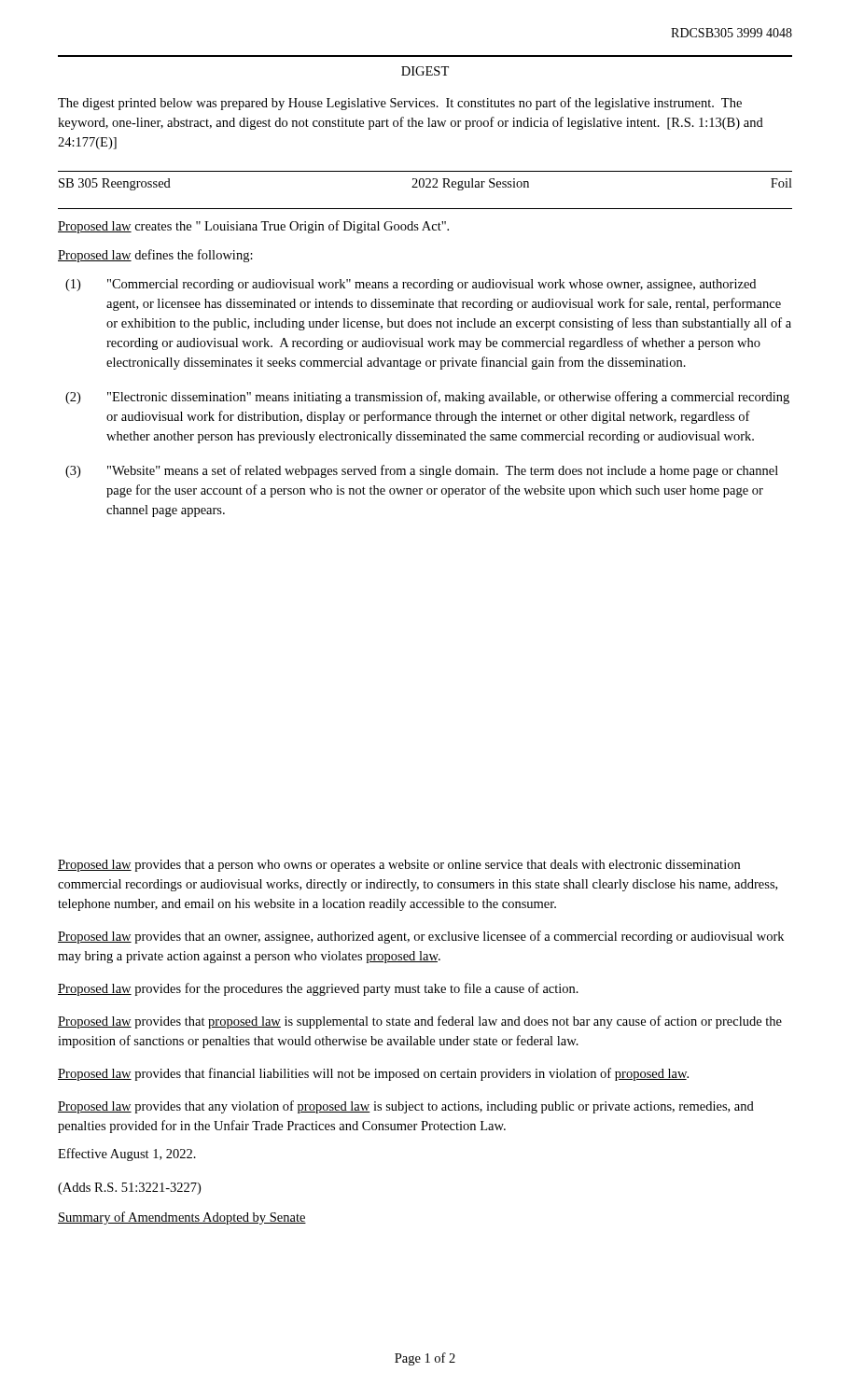The image size is (850, 1400).
Task: Locate the text "Effective August 1, 2022."
Action: pyautogui.click(x=127, y=1154)
